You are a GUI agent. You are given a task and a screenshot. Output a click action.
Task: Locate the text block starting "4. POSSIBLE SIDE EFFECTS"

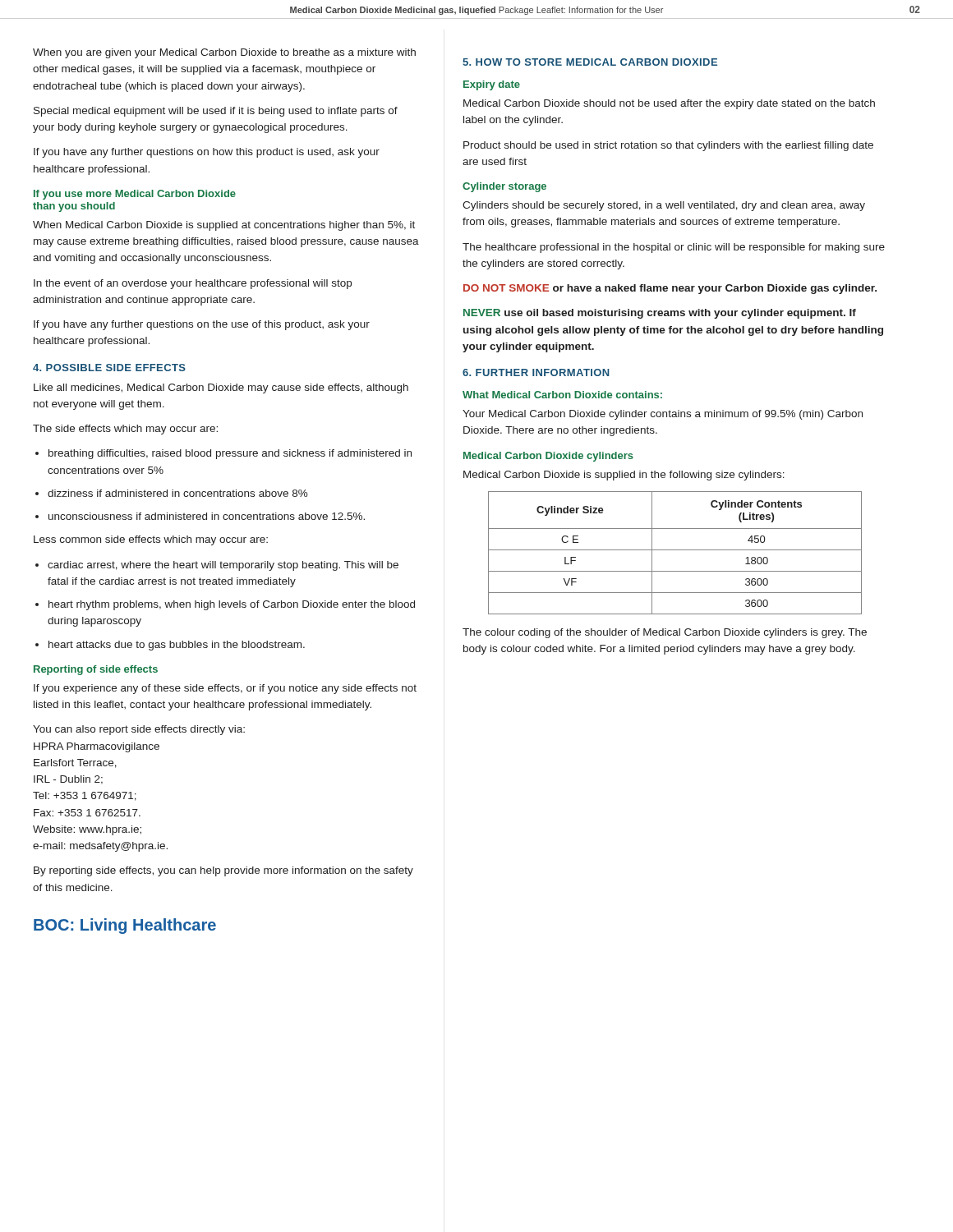click(109, 367)
